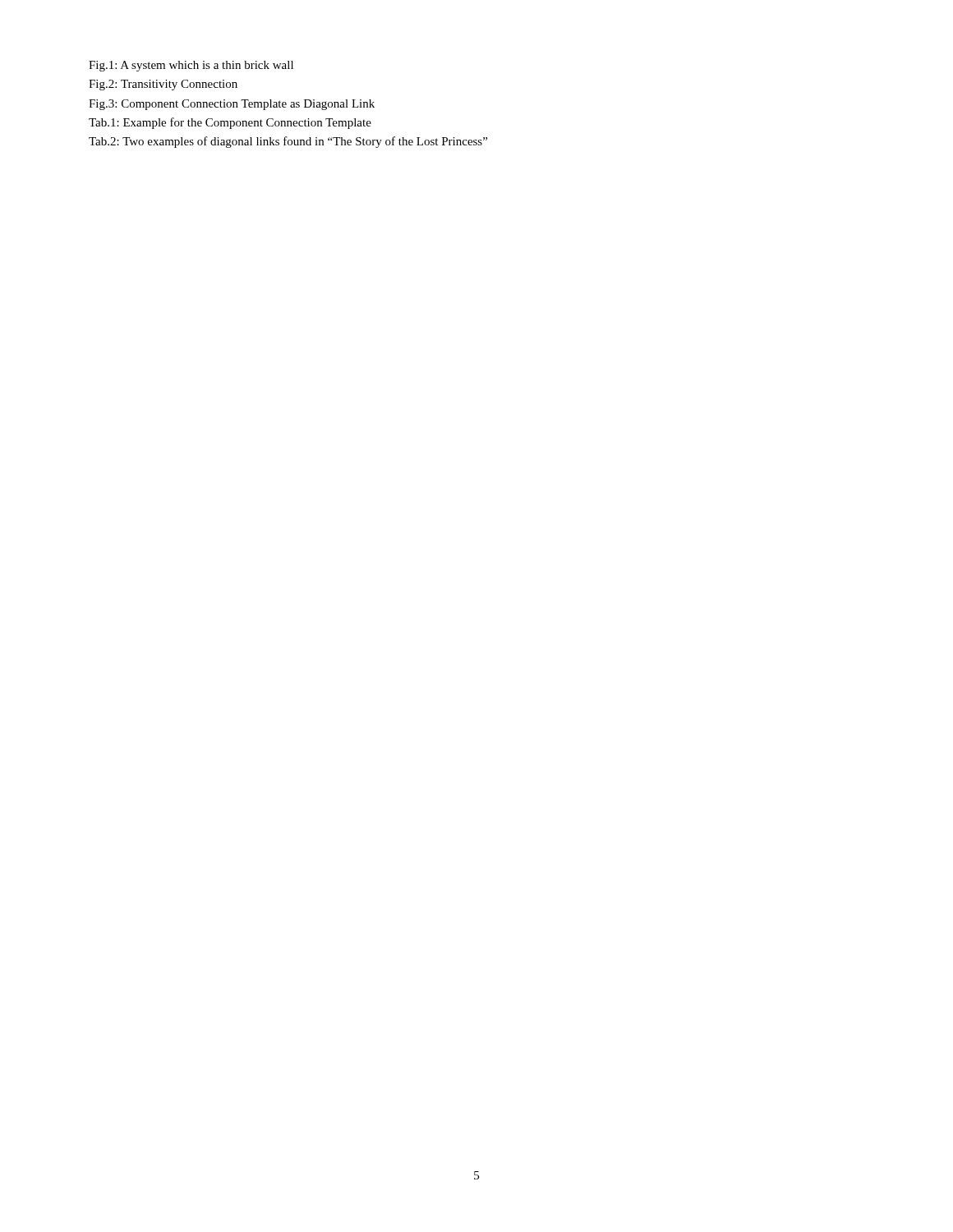Click the passage that begins "Fig.3: Component Connection Template as"
953x1232 pixels.
[232, 103]
